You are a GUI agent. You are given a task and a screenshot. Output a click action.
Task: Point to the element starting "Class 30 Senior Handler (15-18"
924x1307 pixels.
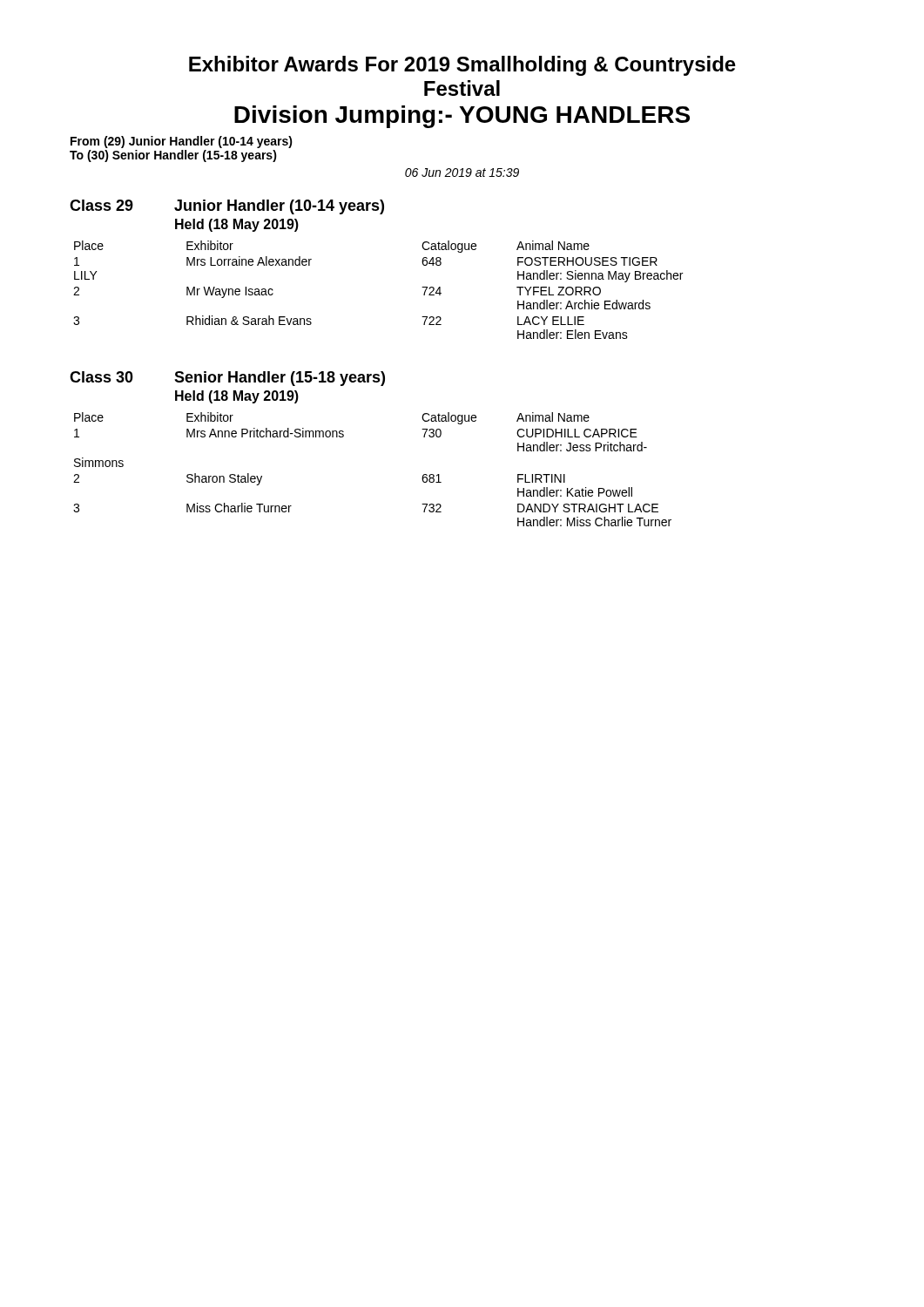click(x=228, y=378)
